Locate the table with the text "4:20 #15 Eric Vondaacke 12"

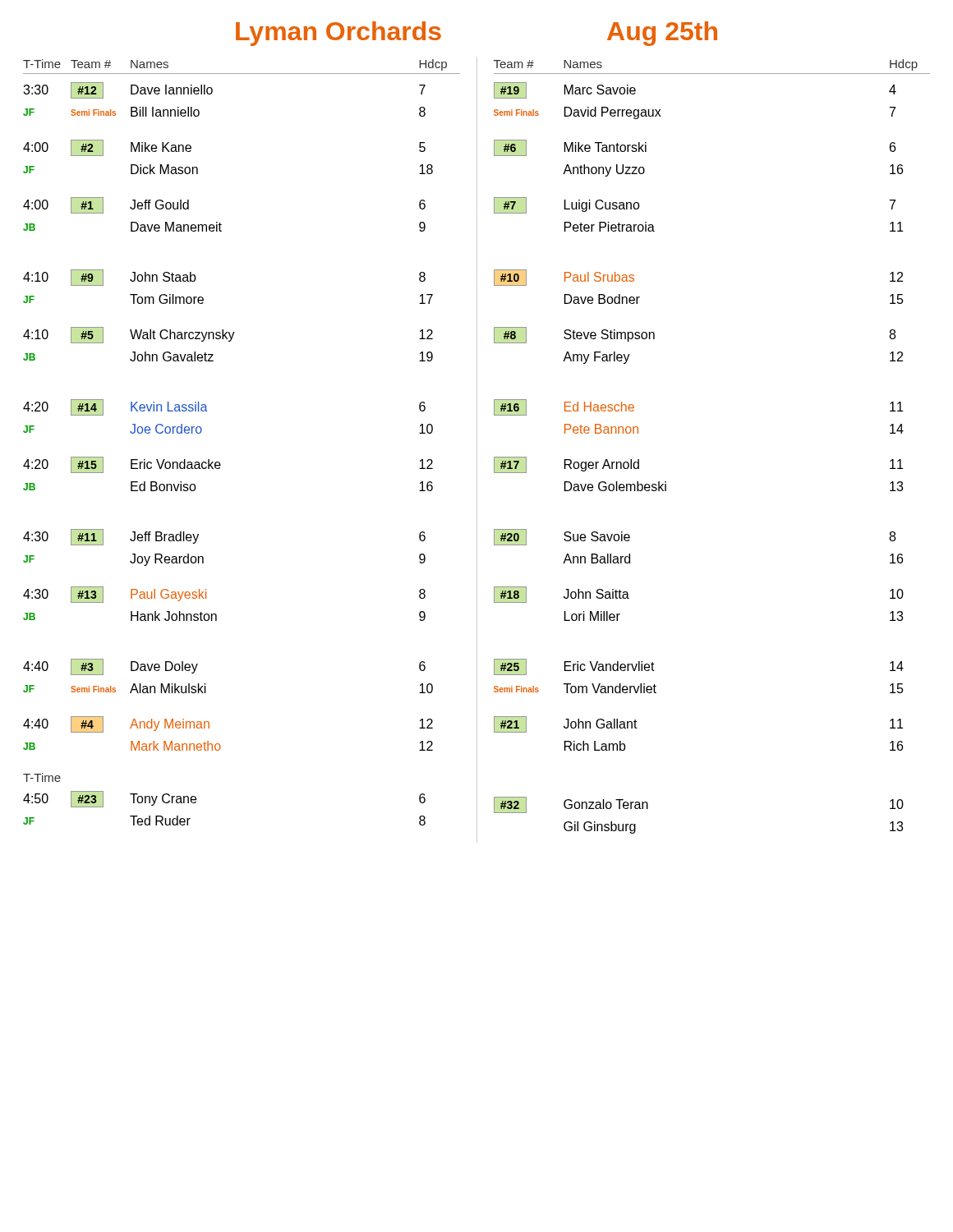pos(241,476)
